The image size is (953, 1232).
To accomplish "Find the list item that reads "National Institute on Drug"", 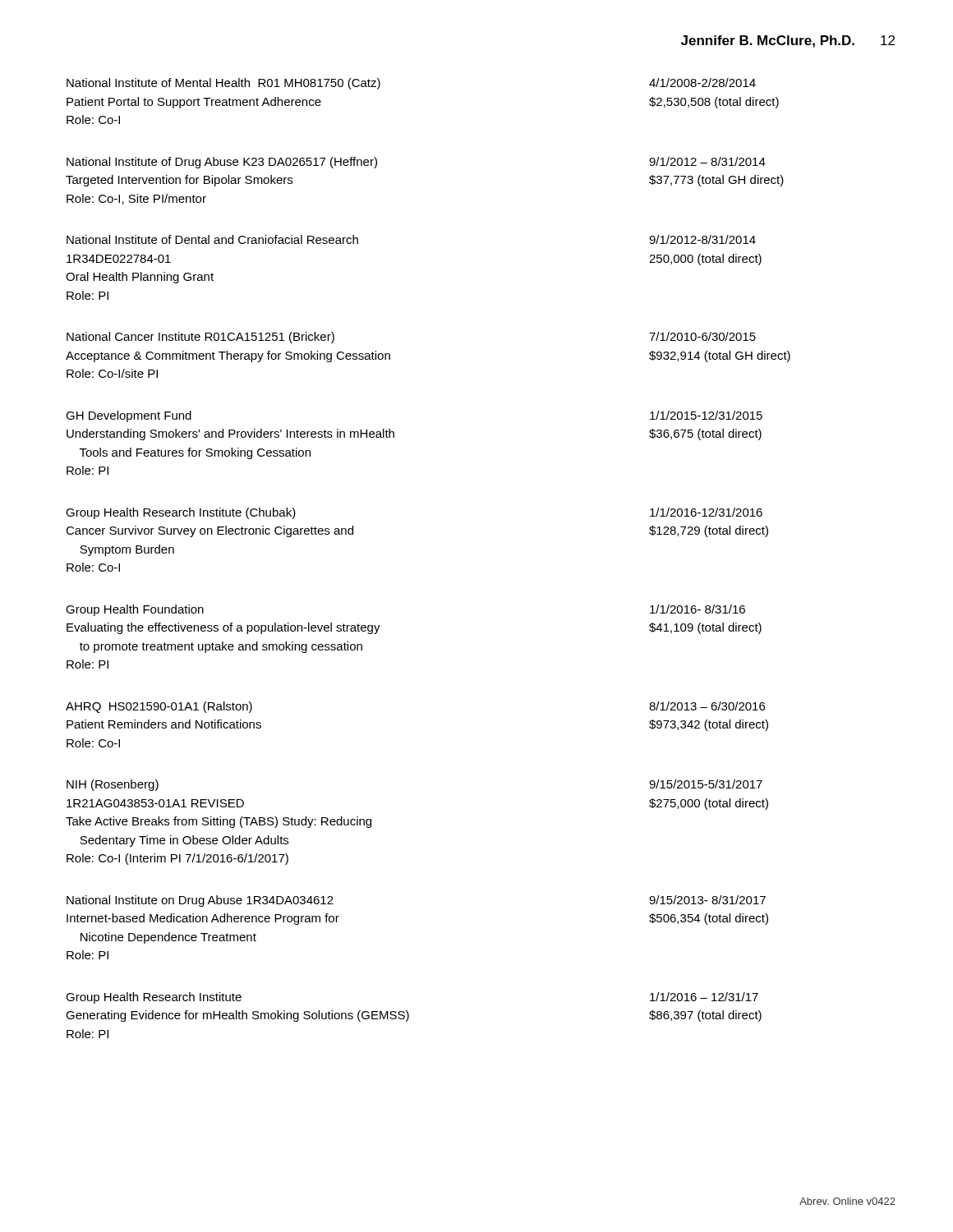I will click(203, 900).
